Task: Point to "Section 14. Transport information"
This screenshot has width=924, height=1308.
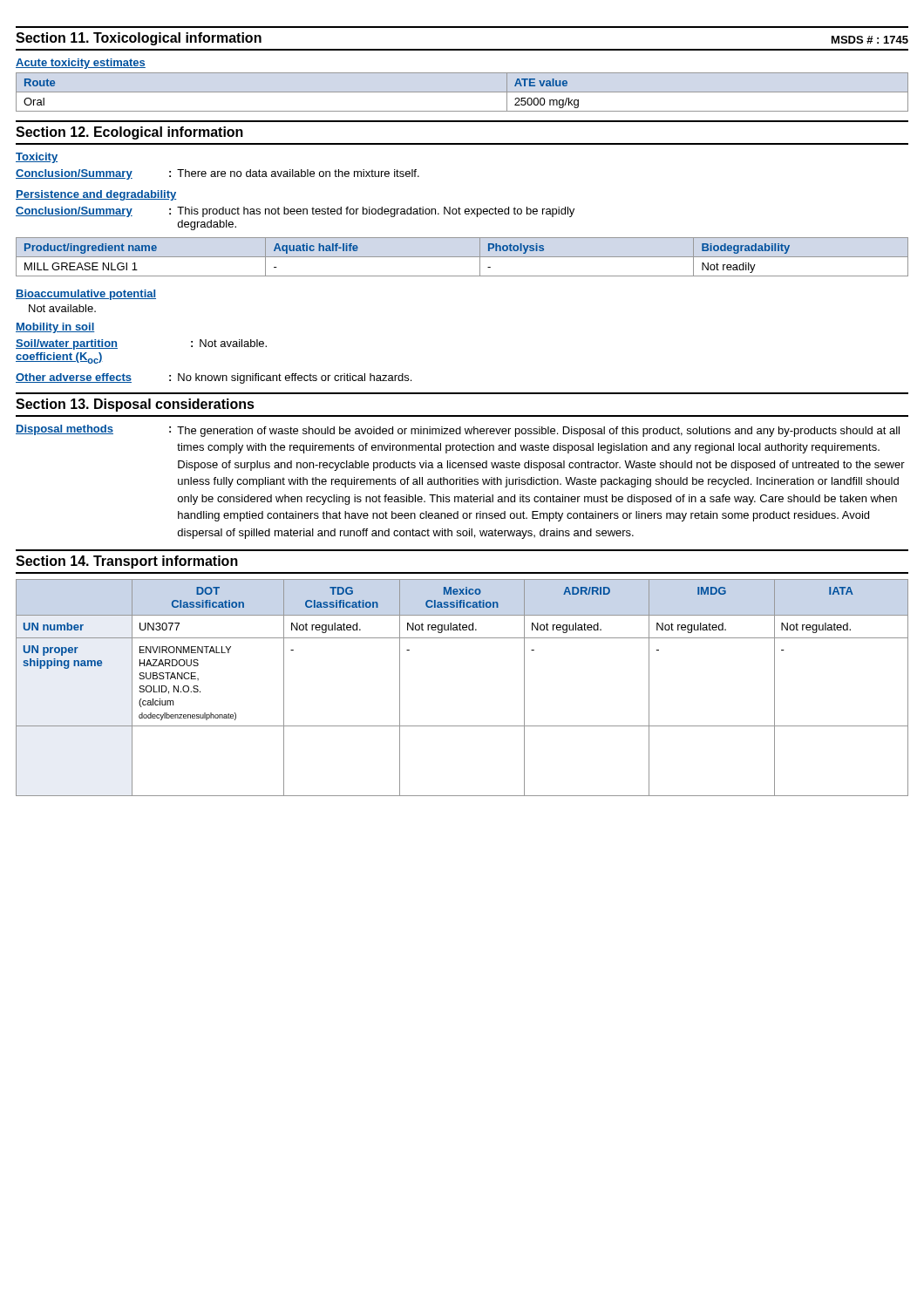Action: [127, 561]
